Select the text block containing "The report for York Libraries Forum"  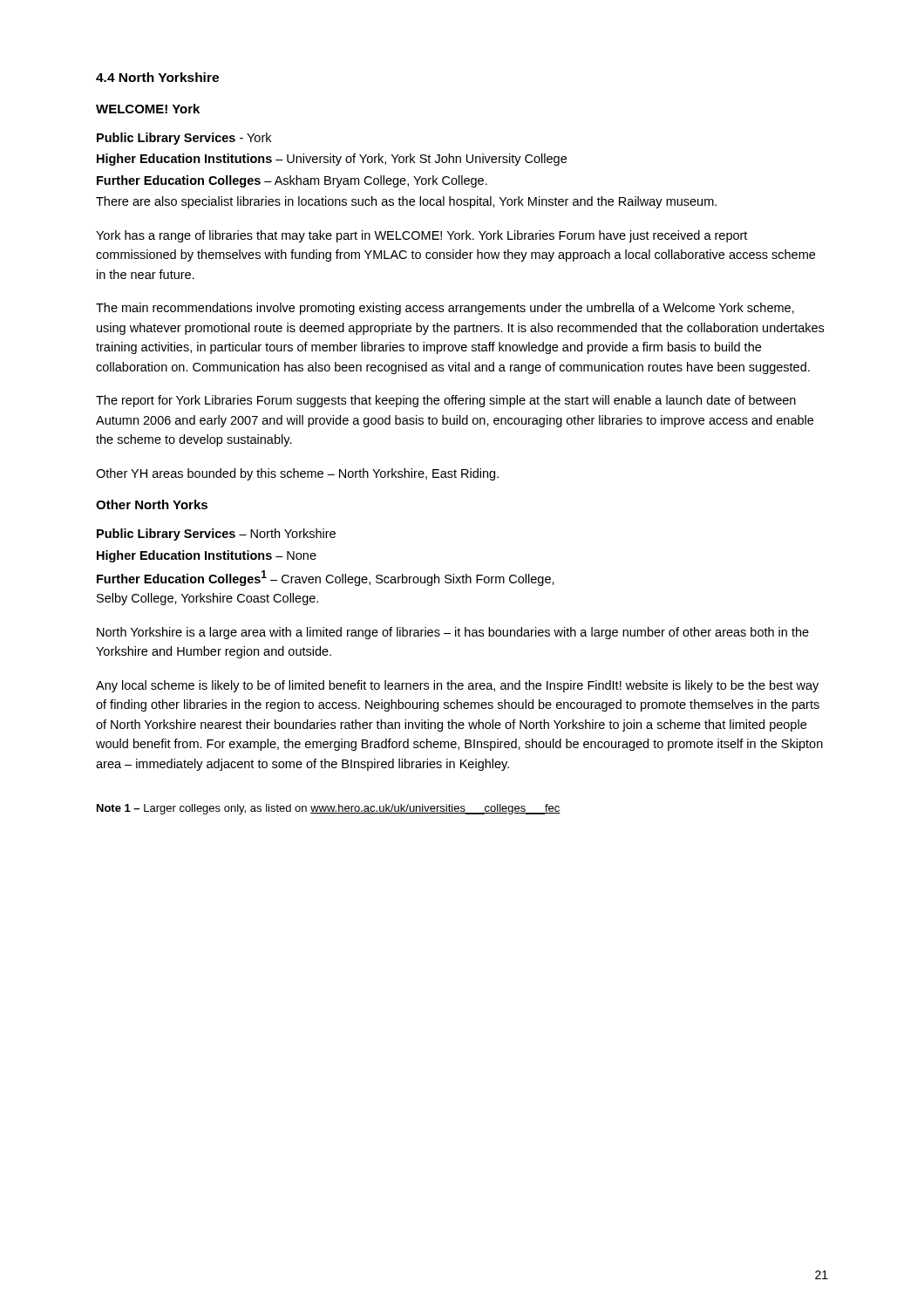tap(455, 420)
